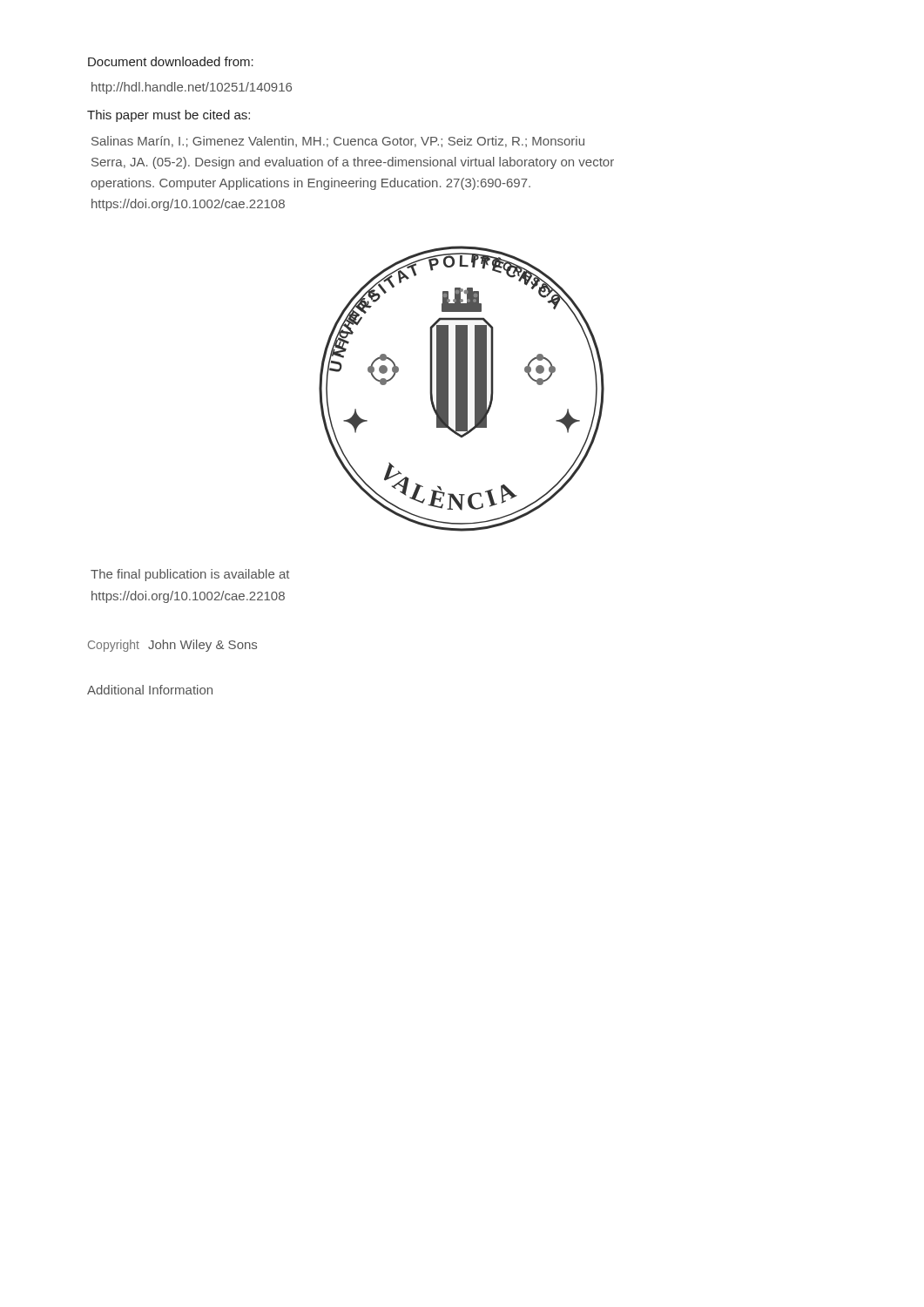Find the text block starting "Salinas Marín, I.; Gimenez Valentin, MH.; Cuenca Gotor,"
The width and height of the screenshot is (924, 1307).
tap(352, 172)
